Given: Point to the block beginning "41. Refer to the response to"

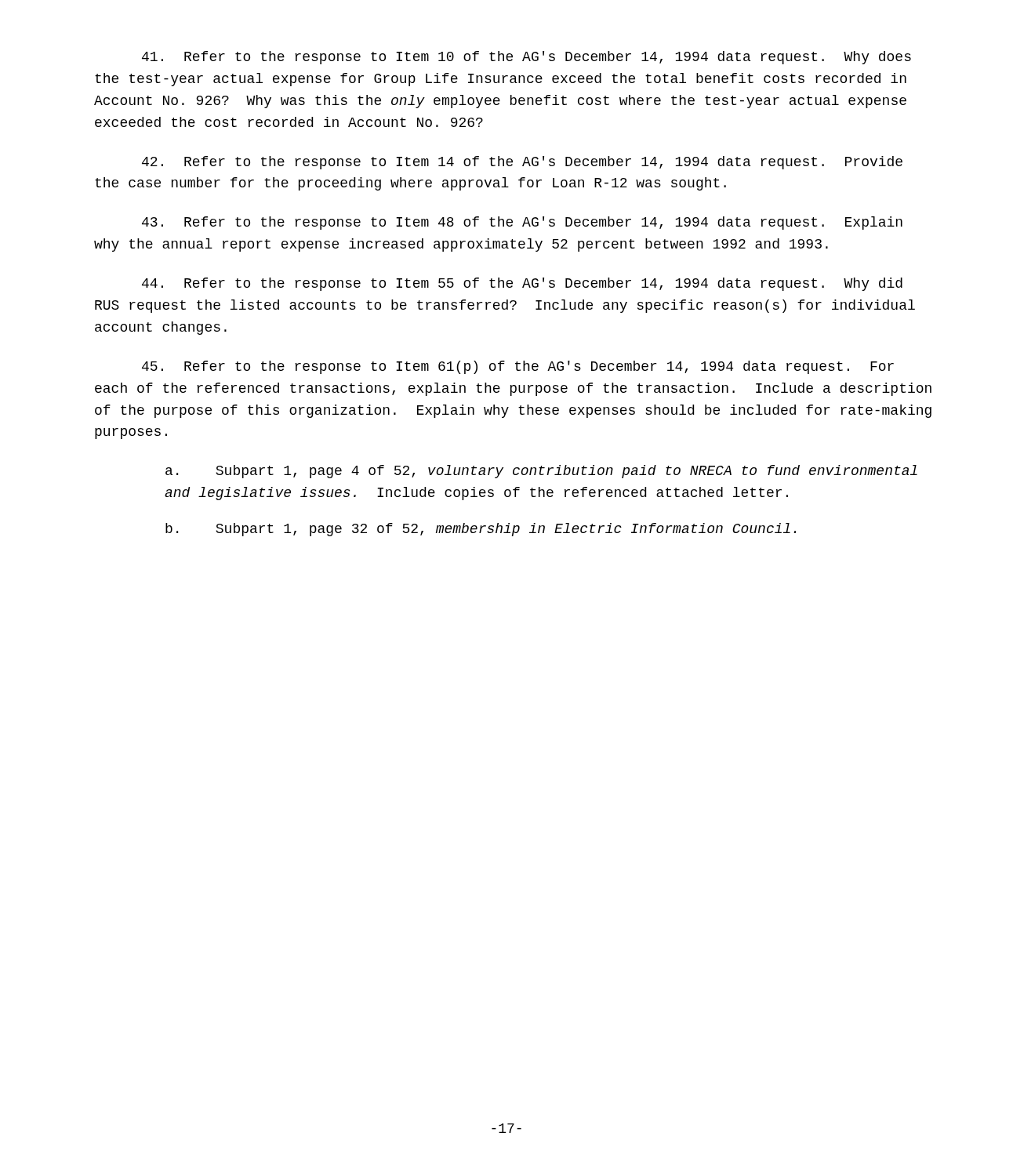Looking at the screenshot, I should 503,90.
